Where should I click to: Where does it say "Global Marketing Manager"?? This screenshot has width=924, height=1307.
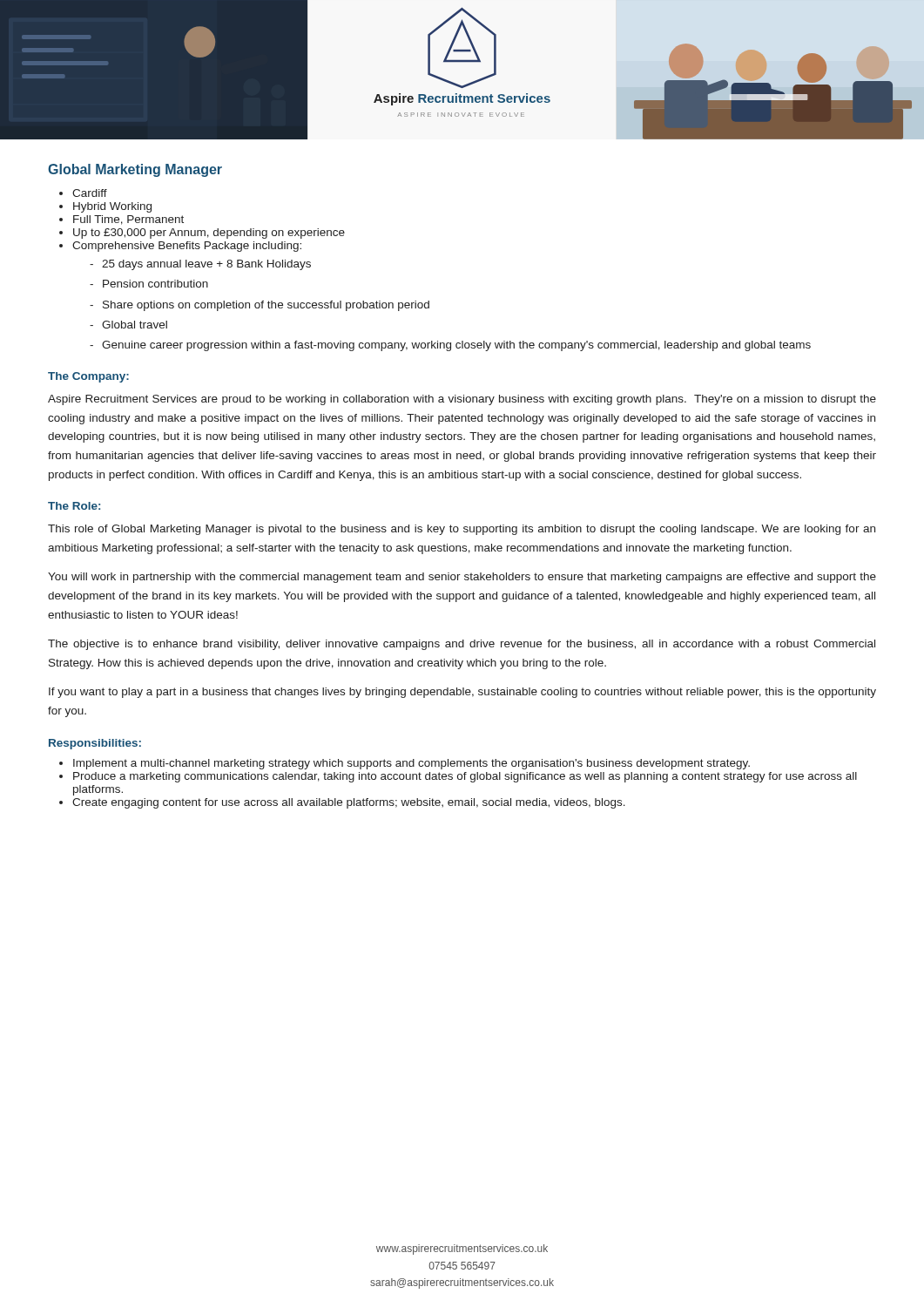135,169
